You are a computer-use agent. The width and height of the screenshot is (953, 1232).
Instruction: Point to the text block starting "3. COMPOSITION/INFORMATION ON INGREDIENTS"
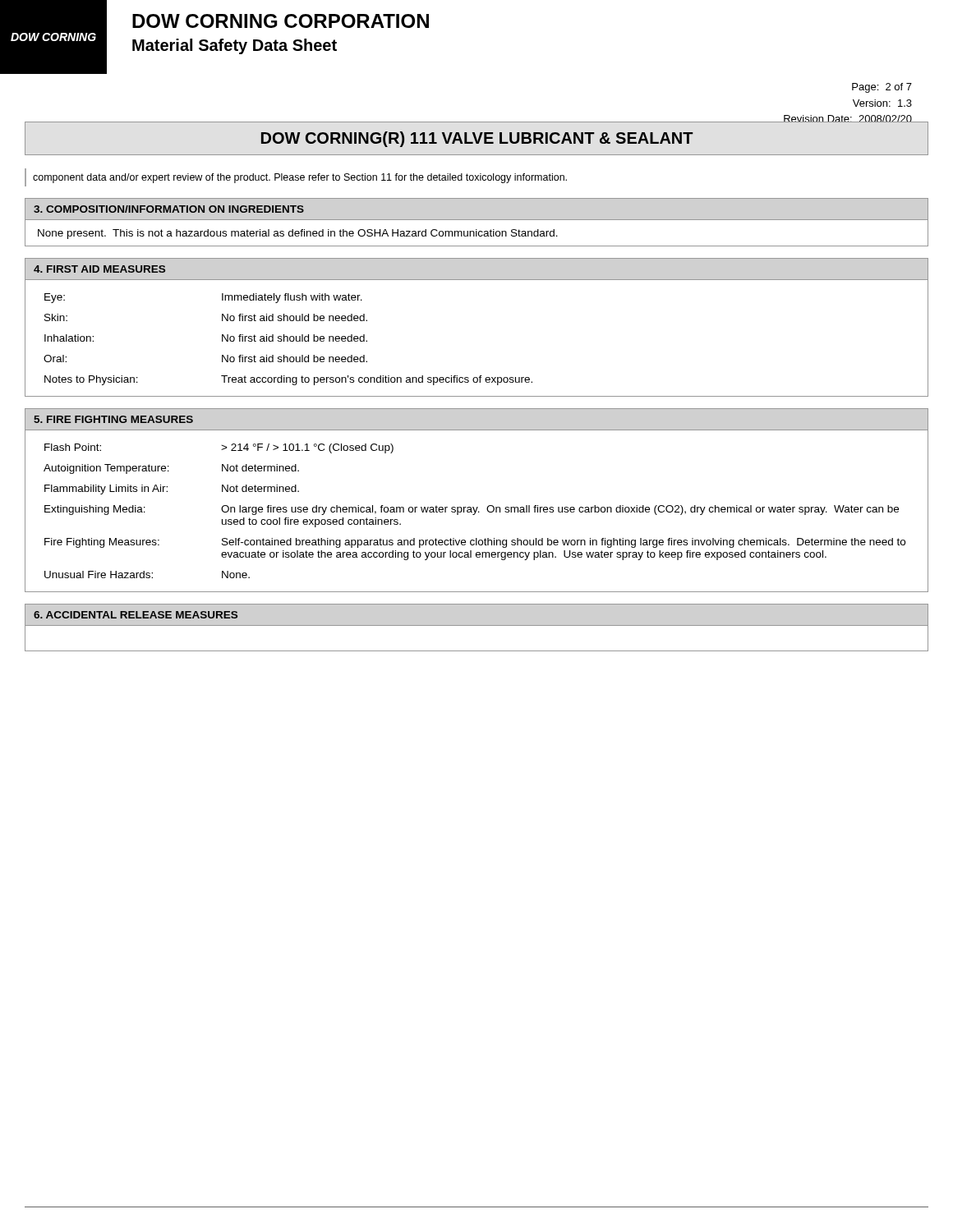coord(169,209)
